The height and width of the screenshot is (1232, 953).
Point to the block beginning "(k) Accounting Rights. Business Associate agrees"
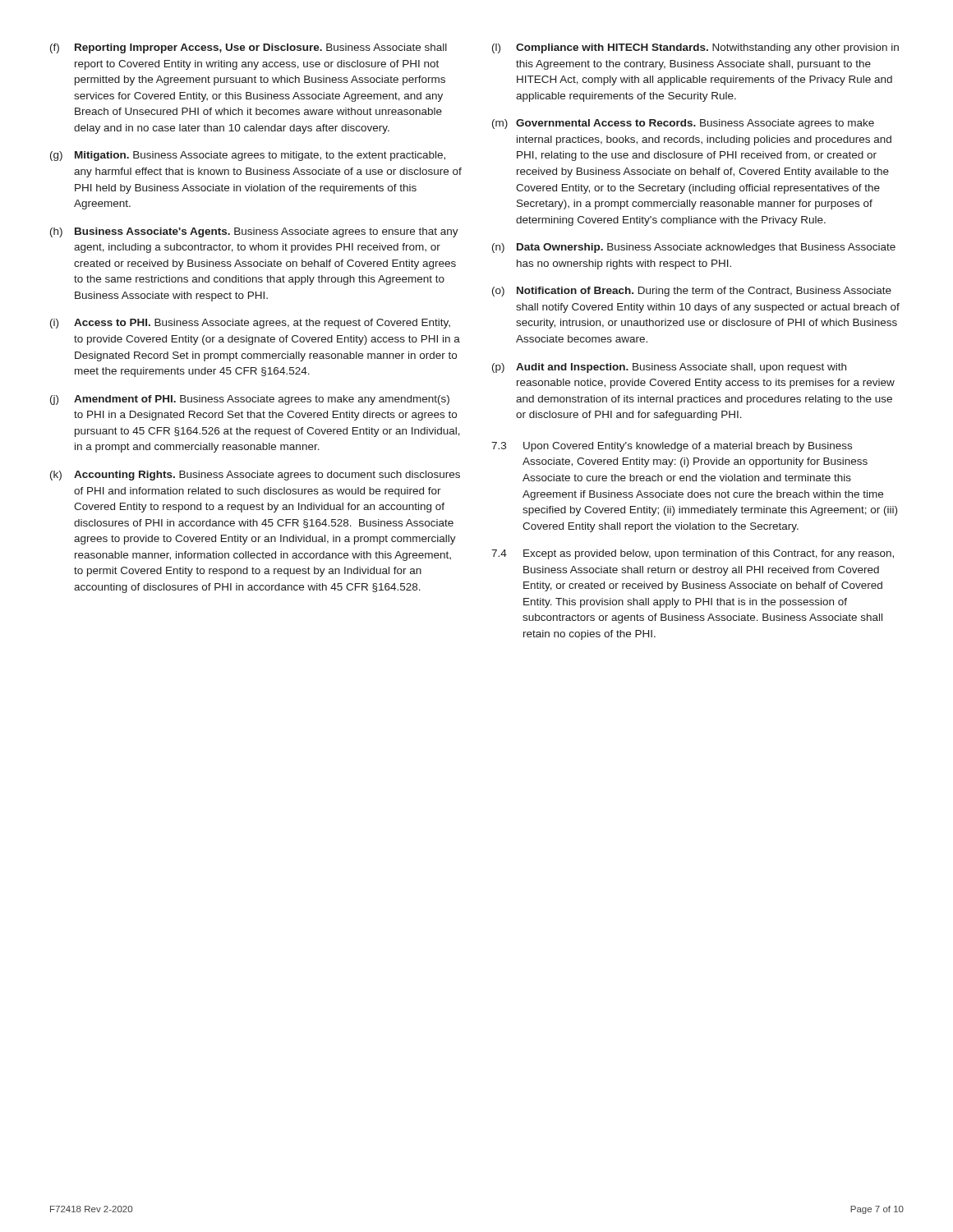pos(255,531)
